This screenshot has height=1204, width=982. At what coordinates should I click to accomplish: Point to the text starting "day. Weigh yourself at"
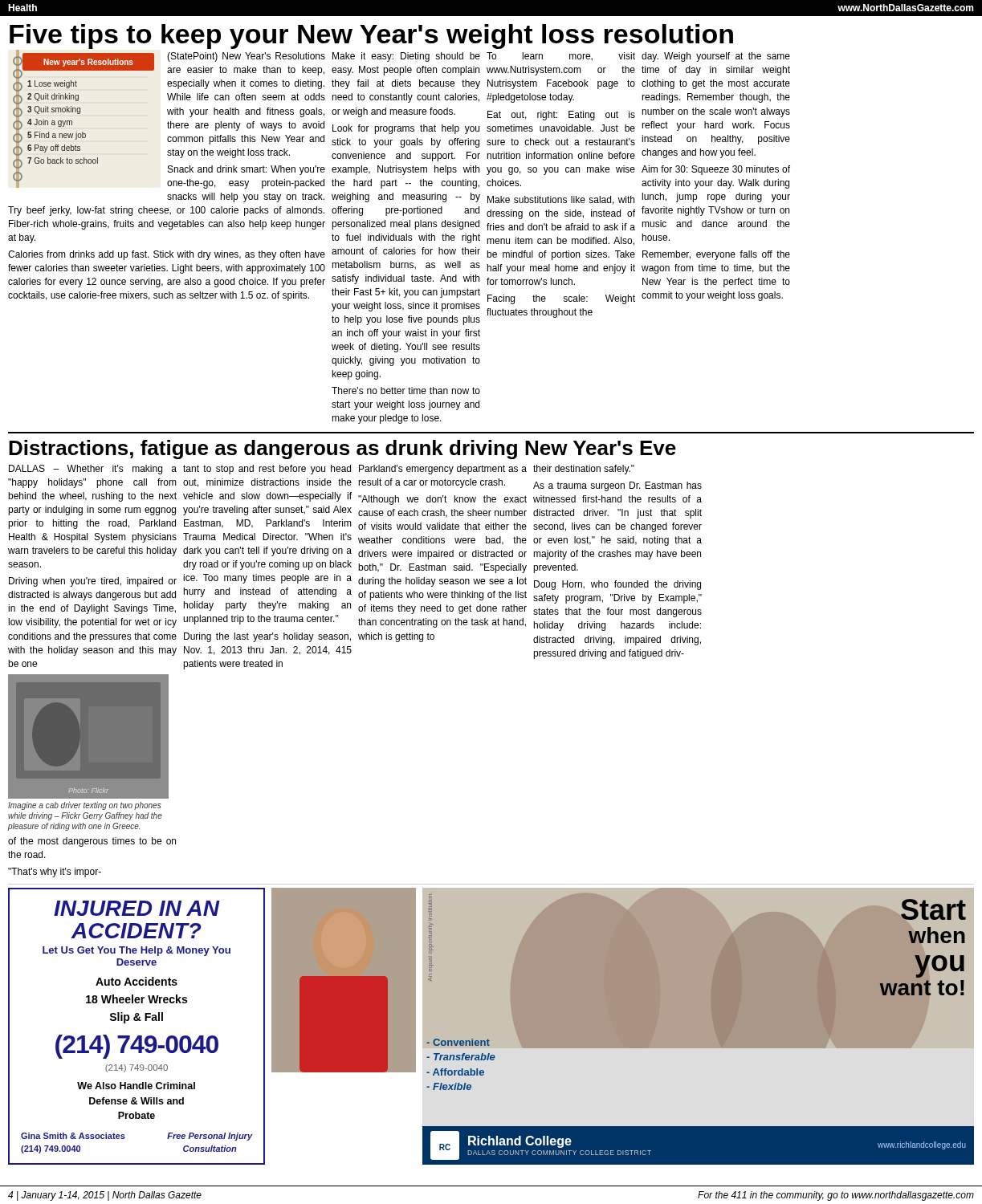(x=716, y=176)
